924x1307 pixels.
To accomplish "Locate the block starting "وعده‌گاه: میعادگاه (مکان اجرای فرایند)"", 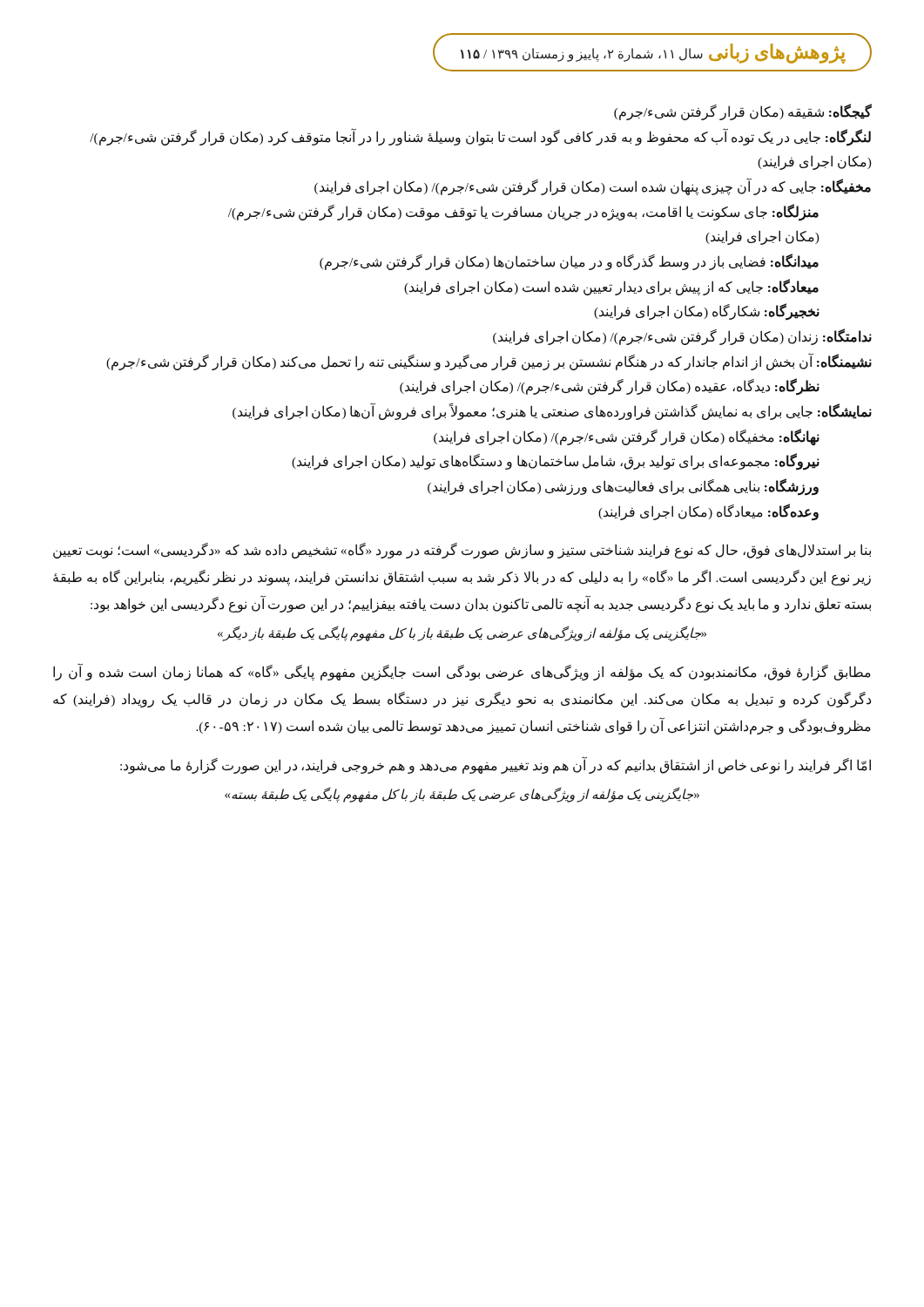I will tap(709, 512).
